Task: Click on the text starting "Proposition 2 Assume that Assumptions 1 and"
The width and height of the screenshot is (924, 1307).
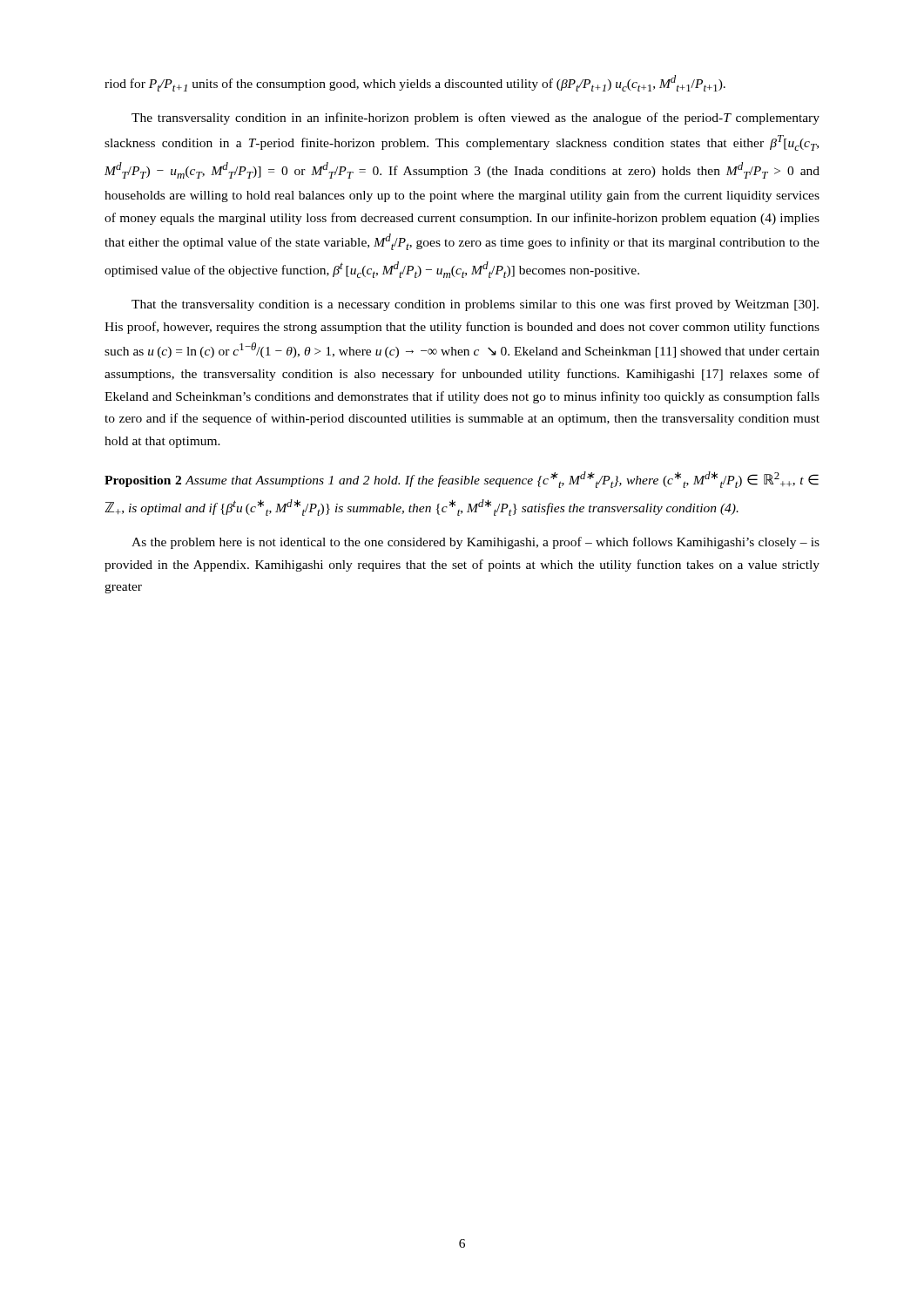Action: pyautogui.click(x=462, y=494)
